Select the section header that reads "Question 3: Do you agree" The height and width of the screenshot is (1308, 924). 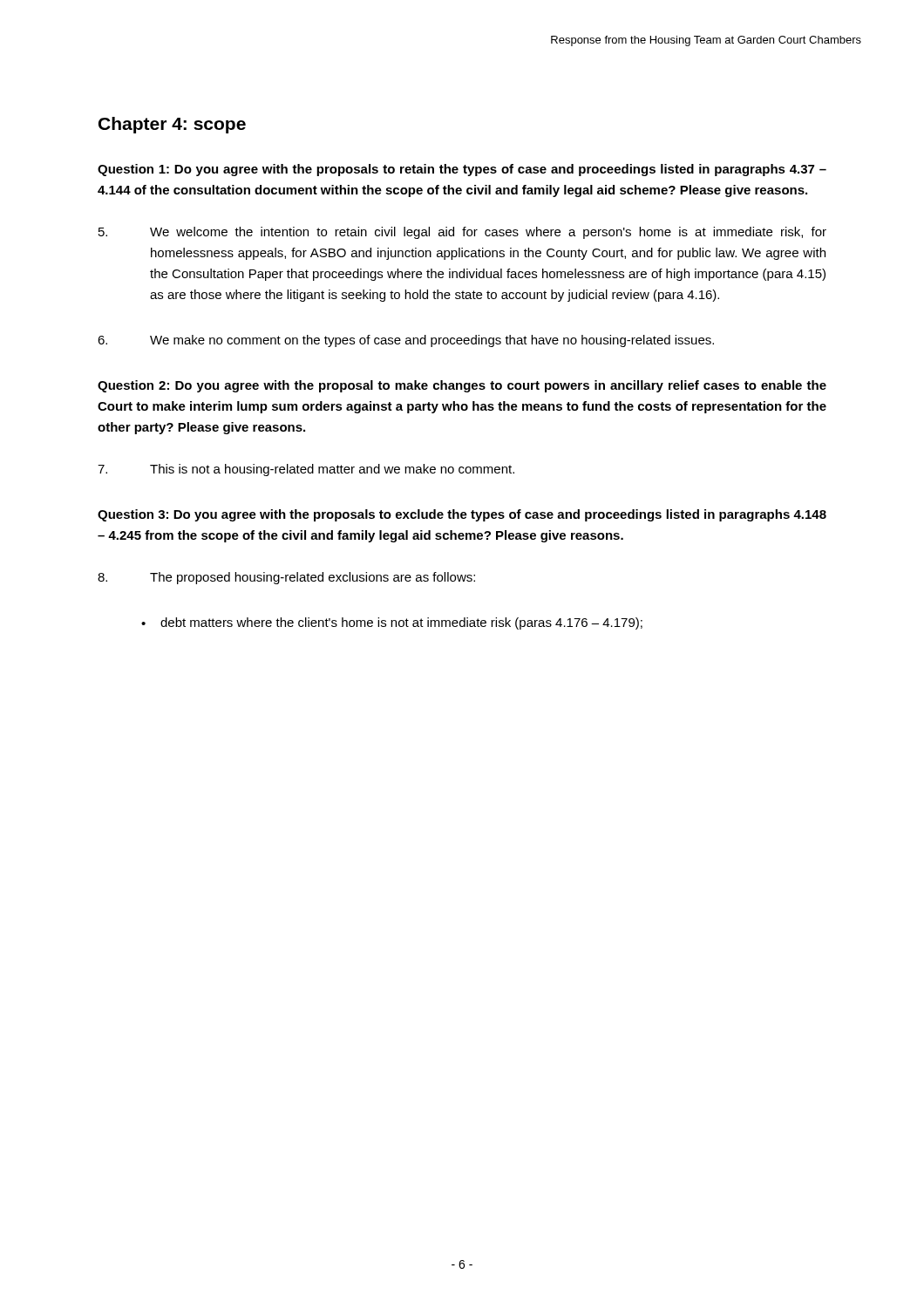coord(462,525)
